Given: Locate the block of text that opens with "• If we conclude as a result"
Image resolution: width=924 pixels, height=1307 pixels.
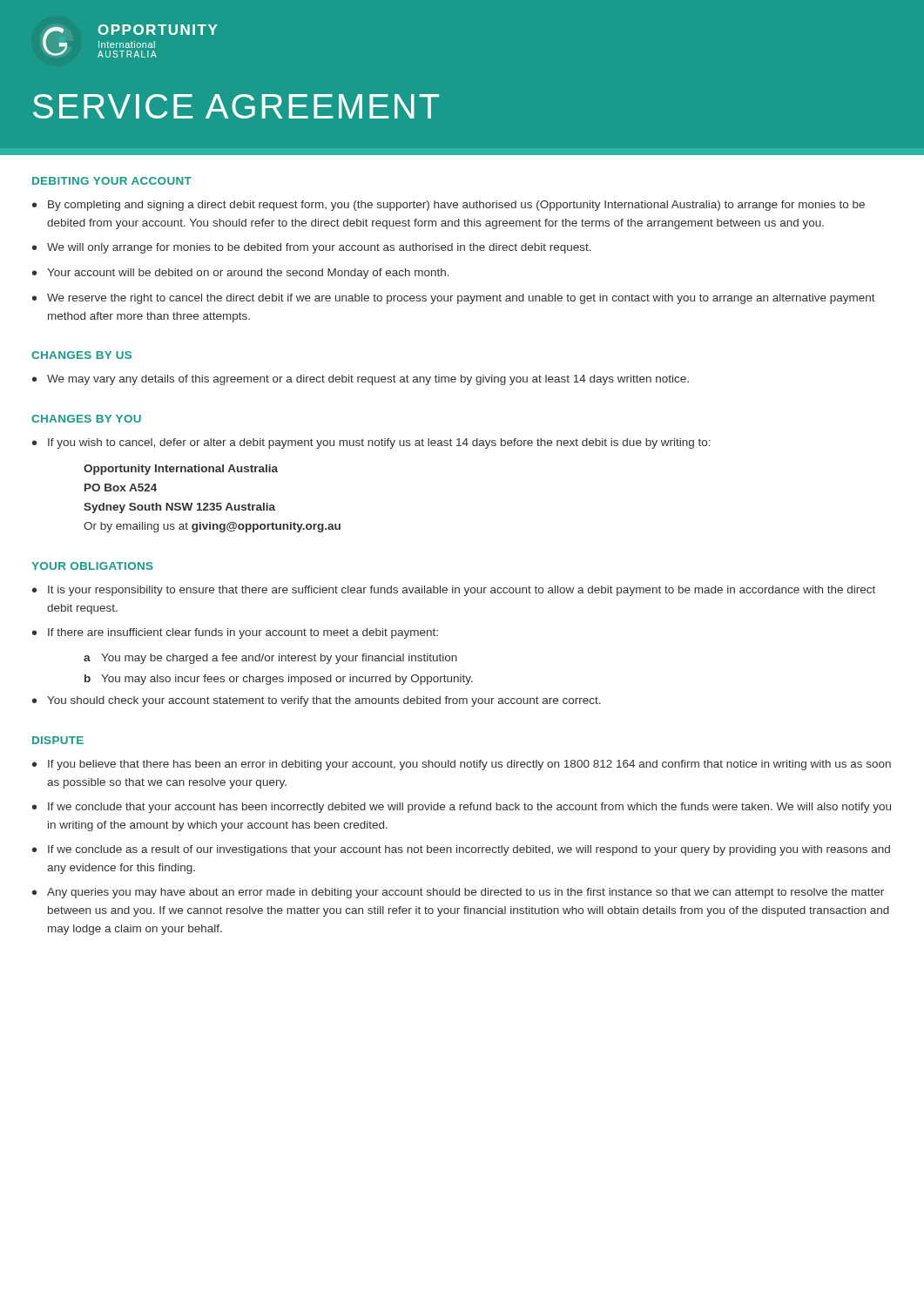Looking at the screenshot, I should pyautogui.click(x=462, y=859).
